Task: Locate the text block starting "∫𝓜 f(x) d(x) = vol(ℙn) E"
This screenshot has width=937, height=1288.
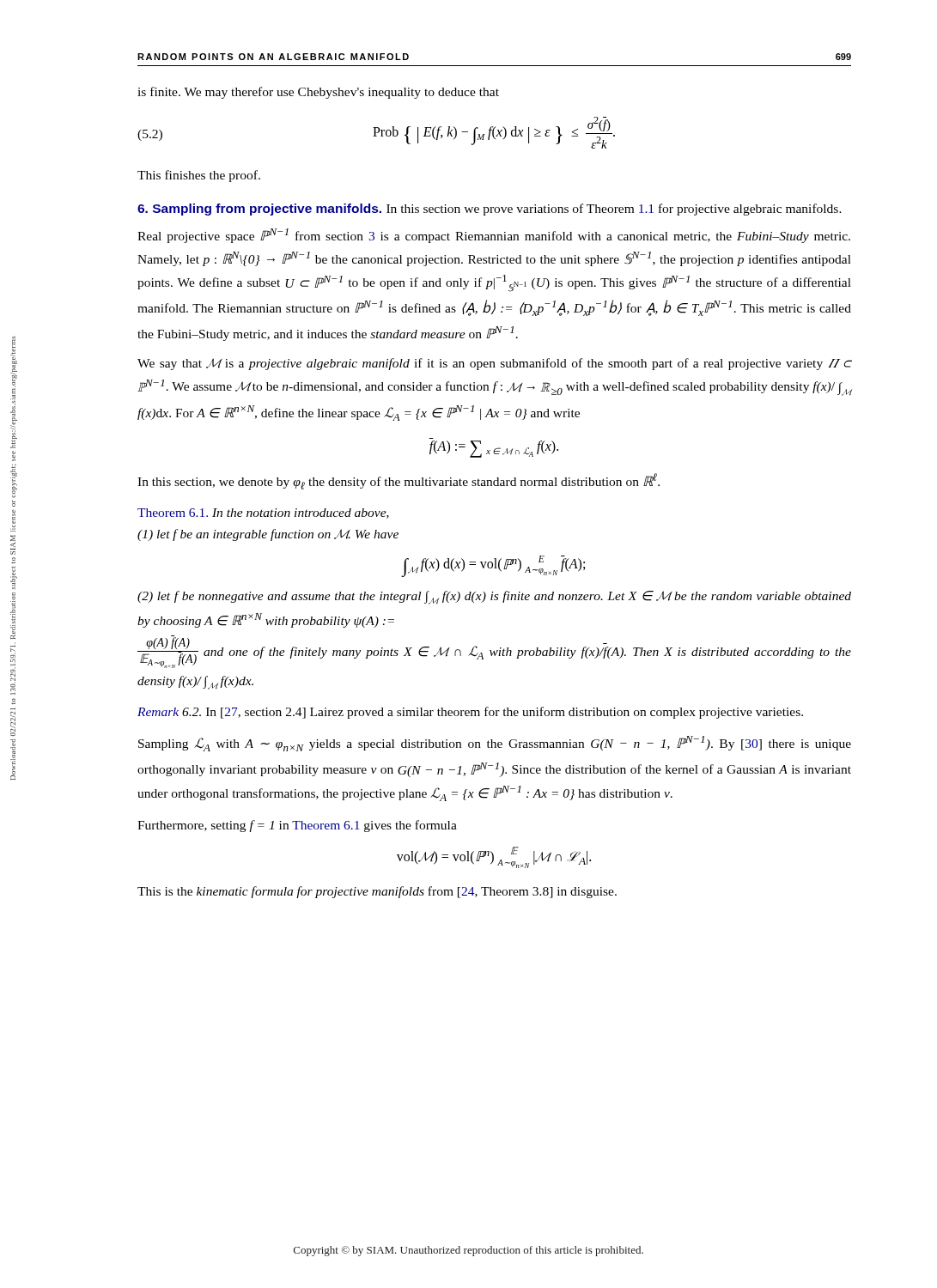Action: (494, 565)
